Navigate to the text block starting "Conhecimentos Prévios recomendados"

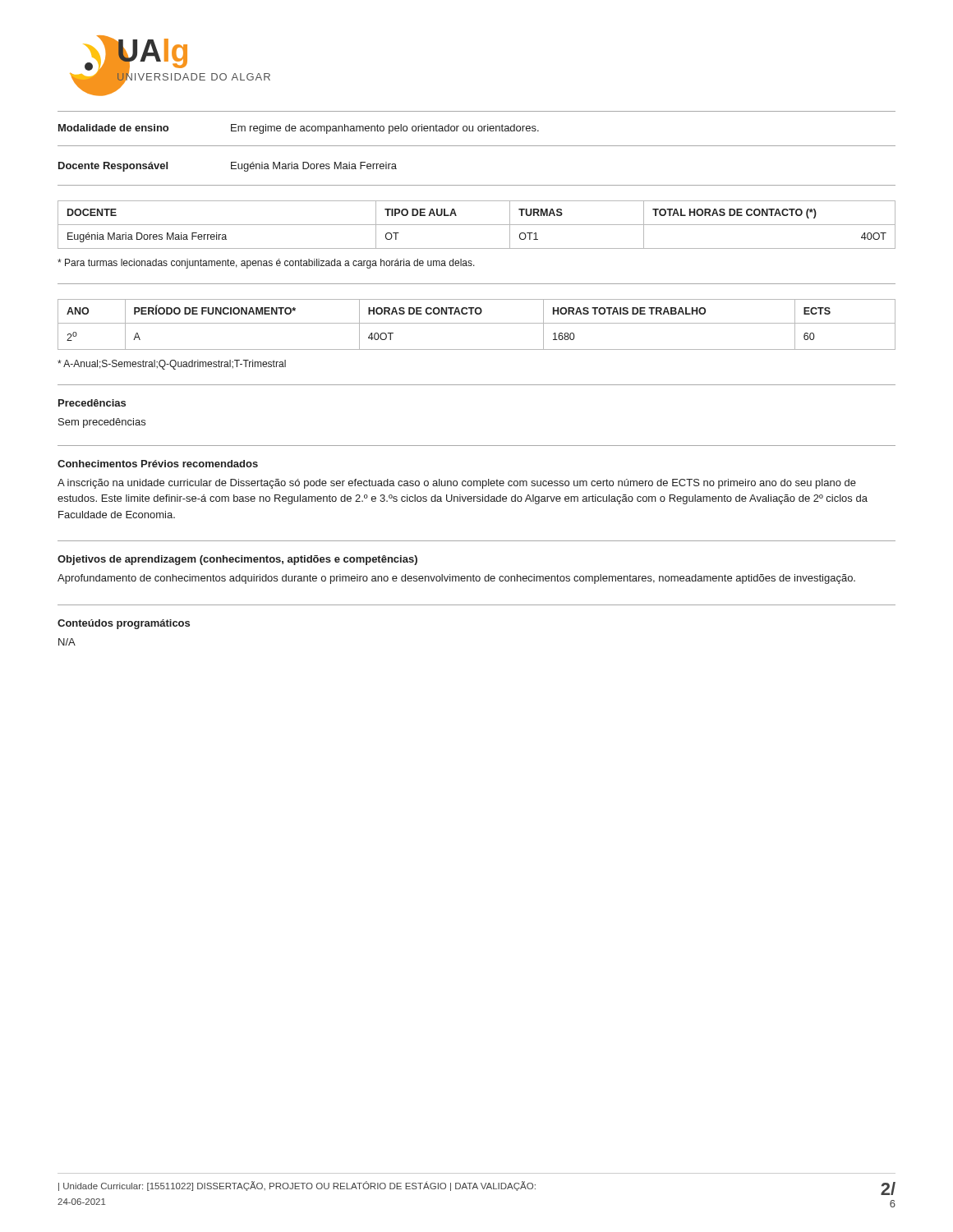point(158,463)
